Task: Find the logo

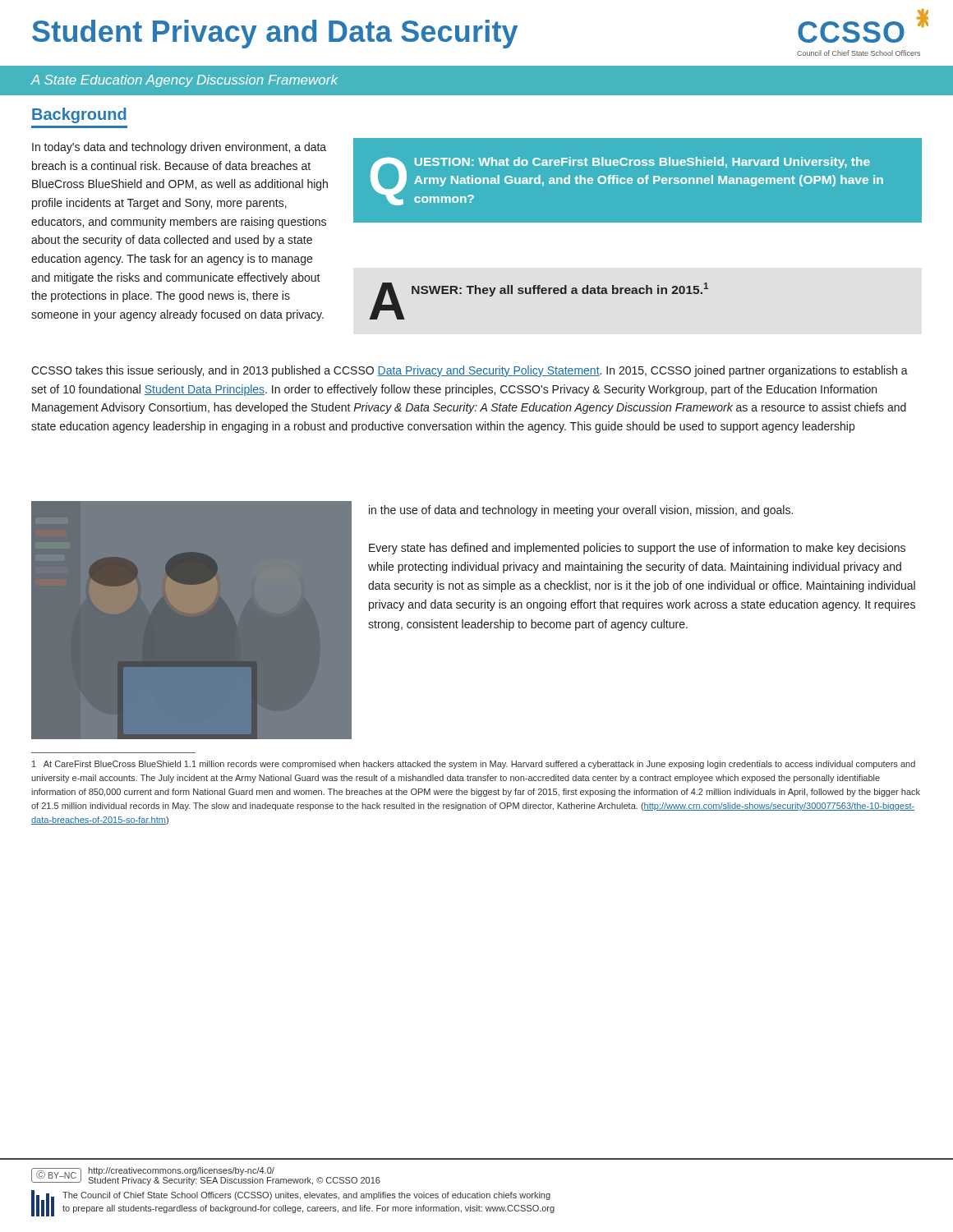Action: [863, 35]
